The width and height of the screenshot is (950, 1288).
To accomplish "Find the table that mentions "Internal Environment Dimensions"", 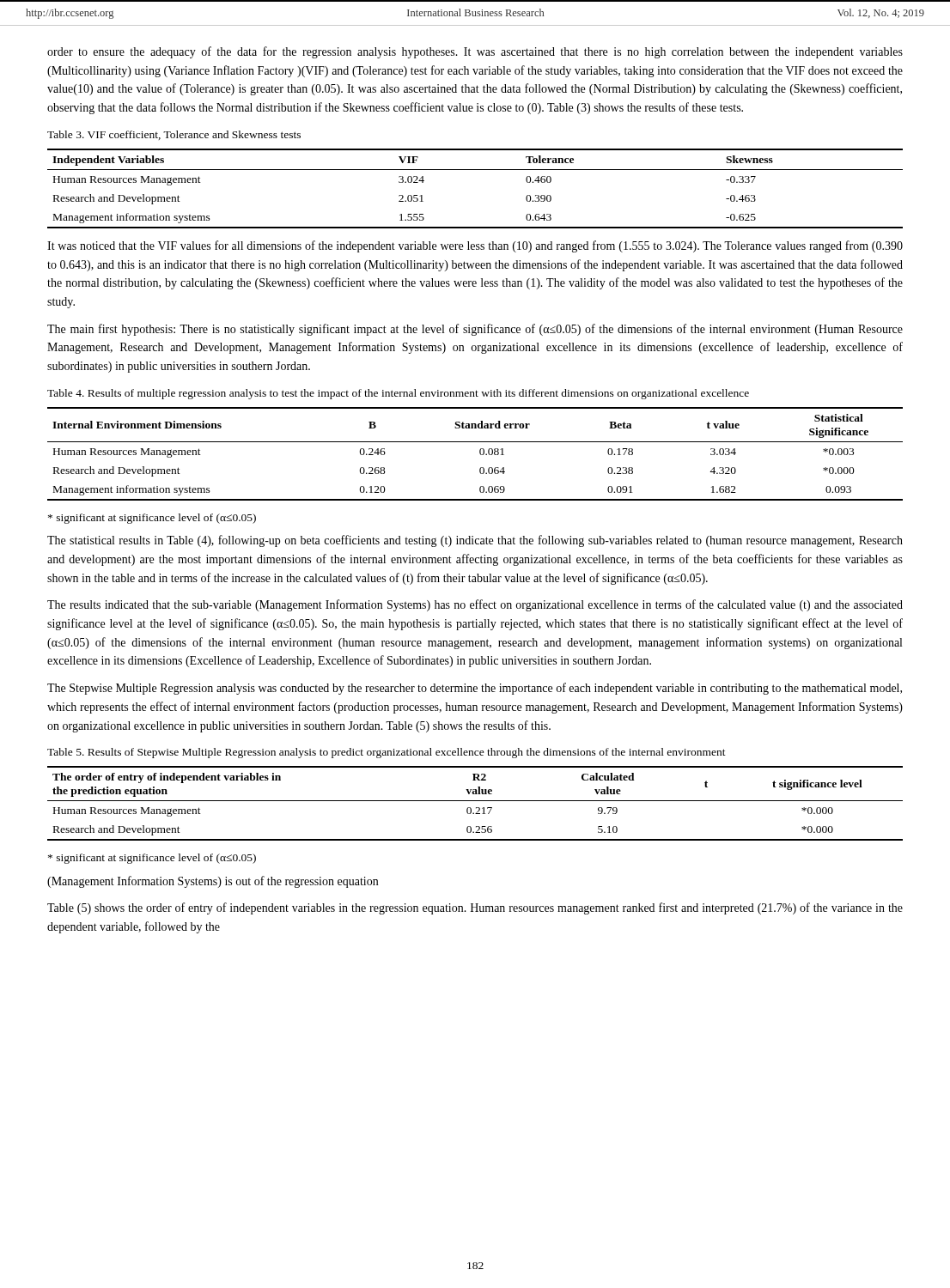I will (475, 454).
